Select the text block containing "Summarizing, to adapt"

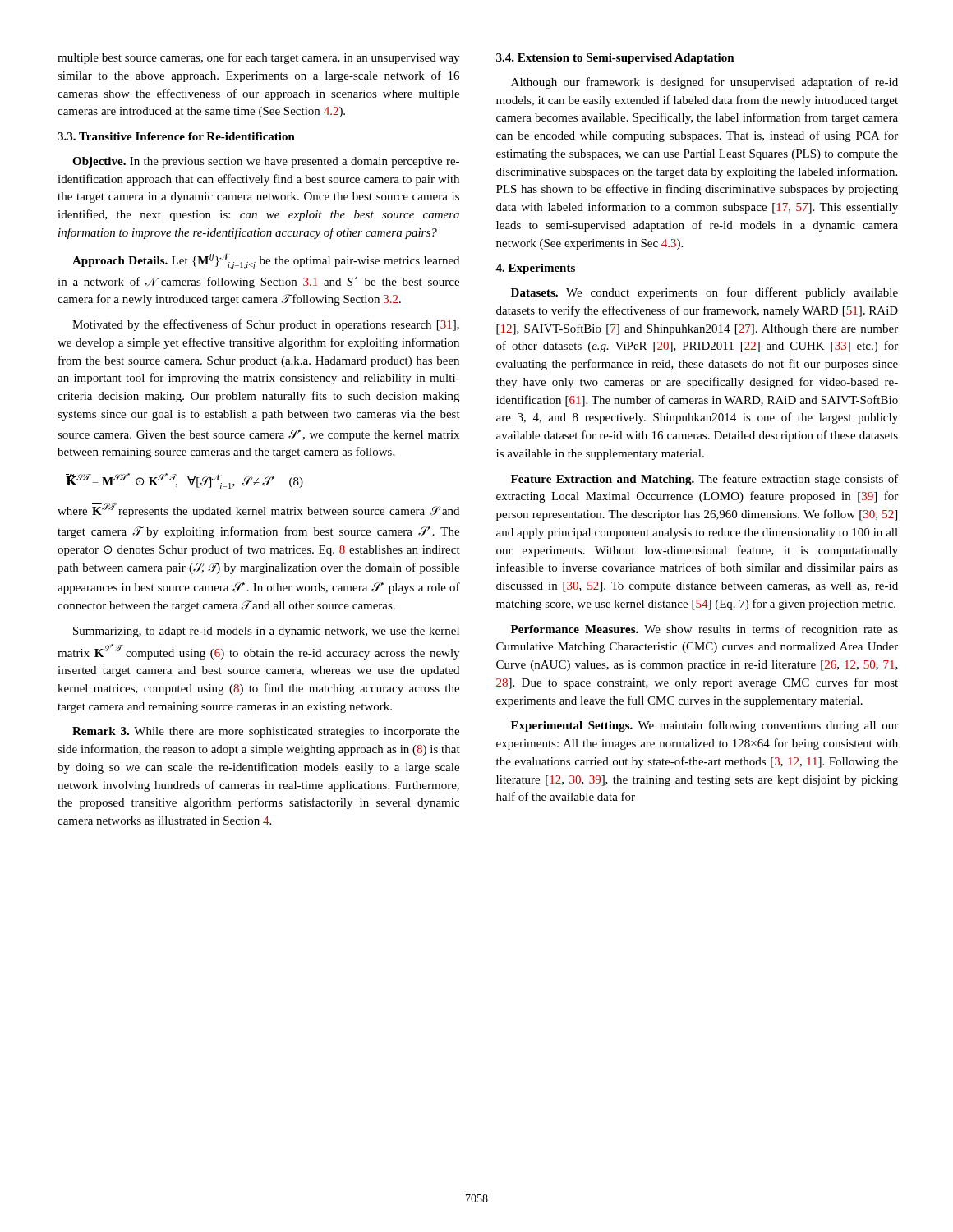pyautogui.click(x=259, y=669)
